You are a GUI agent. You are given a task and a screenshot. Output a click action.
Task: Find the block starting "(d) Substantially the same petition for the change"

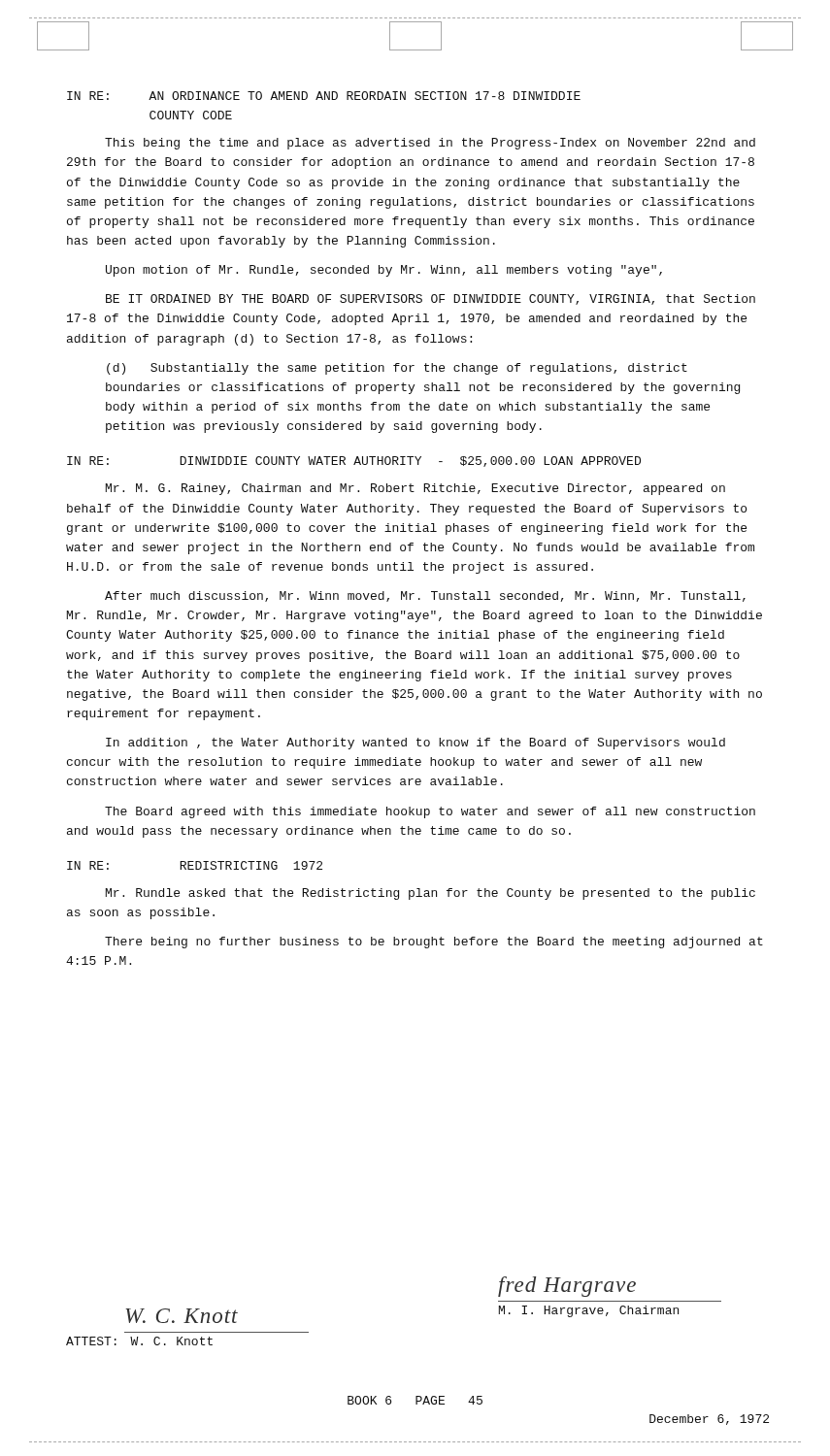423,397
